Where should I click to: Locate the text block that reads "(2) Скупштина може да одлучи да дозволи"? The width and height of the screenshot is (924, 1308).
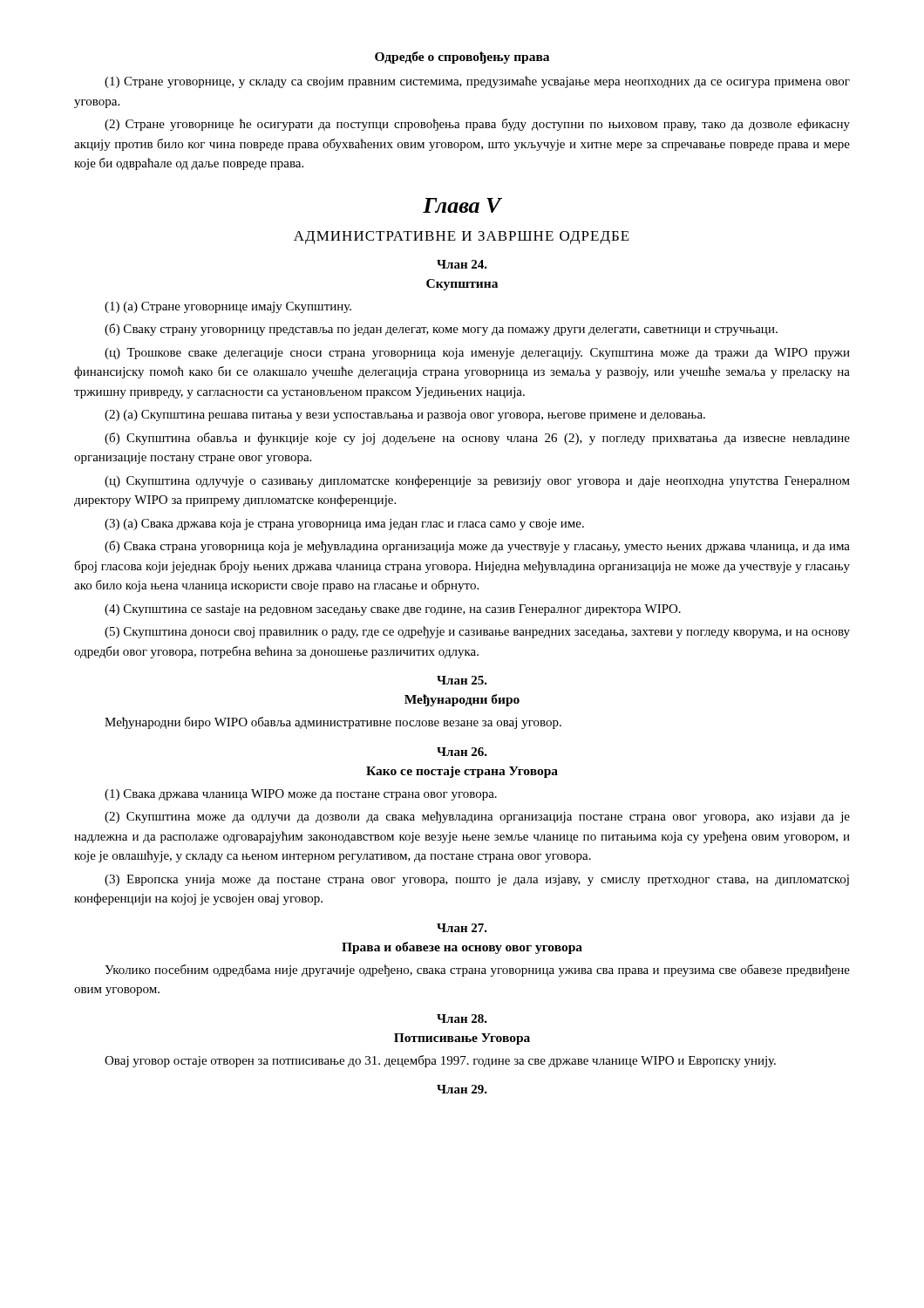tap(462, 836)
